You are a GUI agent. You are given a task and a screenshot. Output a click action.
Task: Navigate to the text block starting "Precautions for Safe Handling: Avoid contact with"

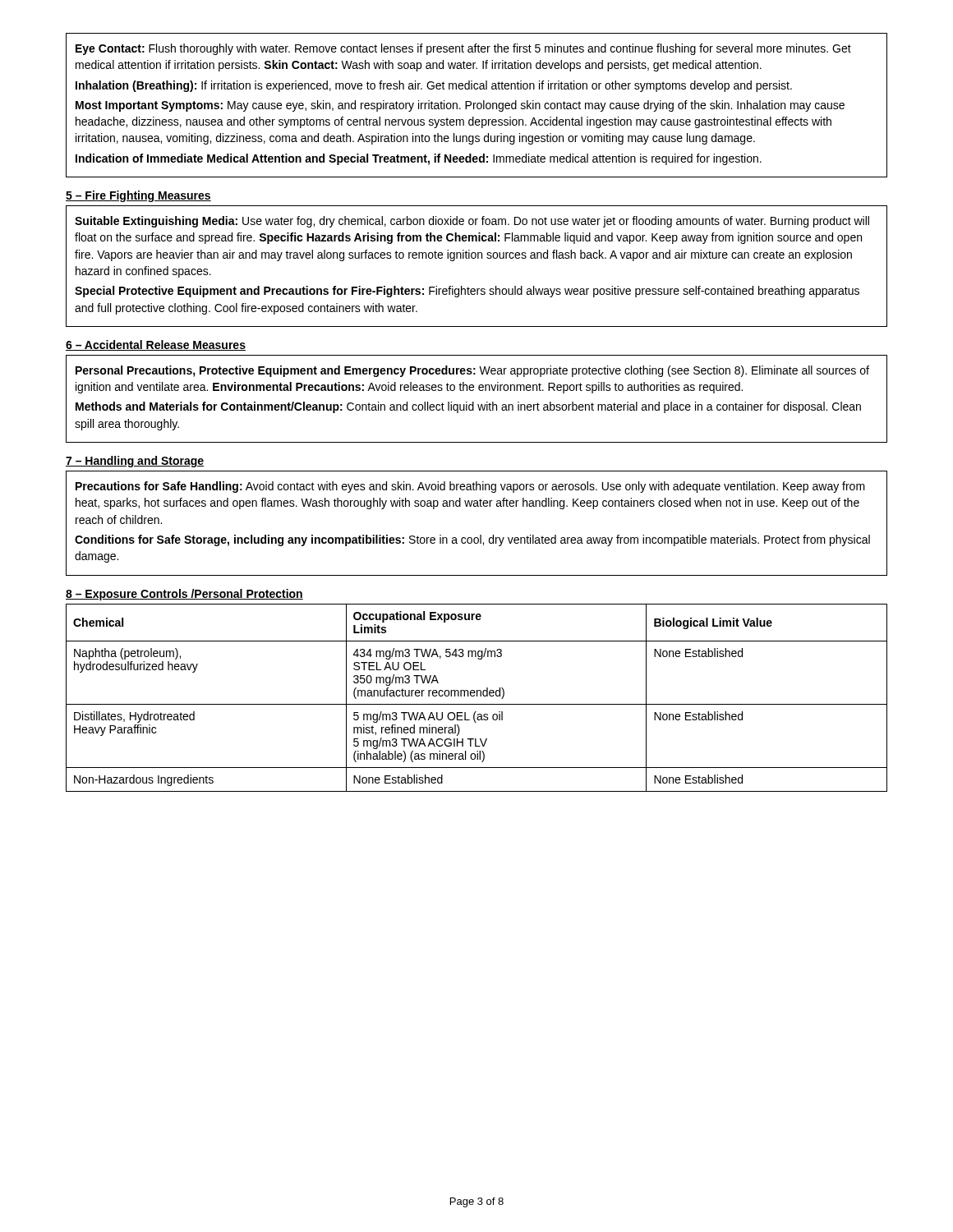coord(470,487)
